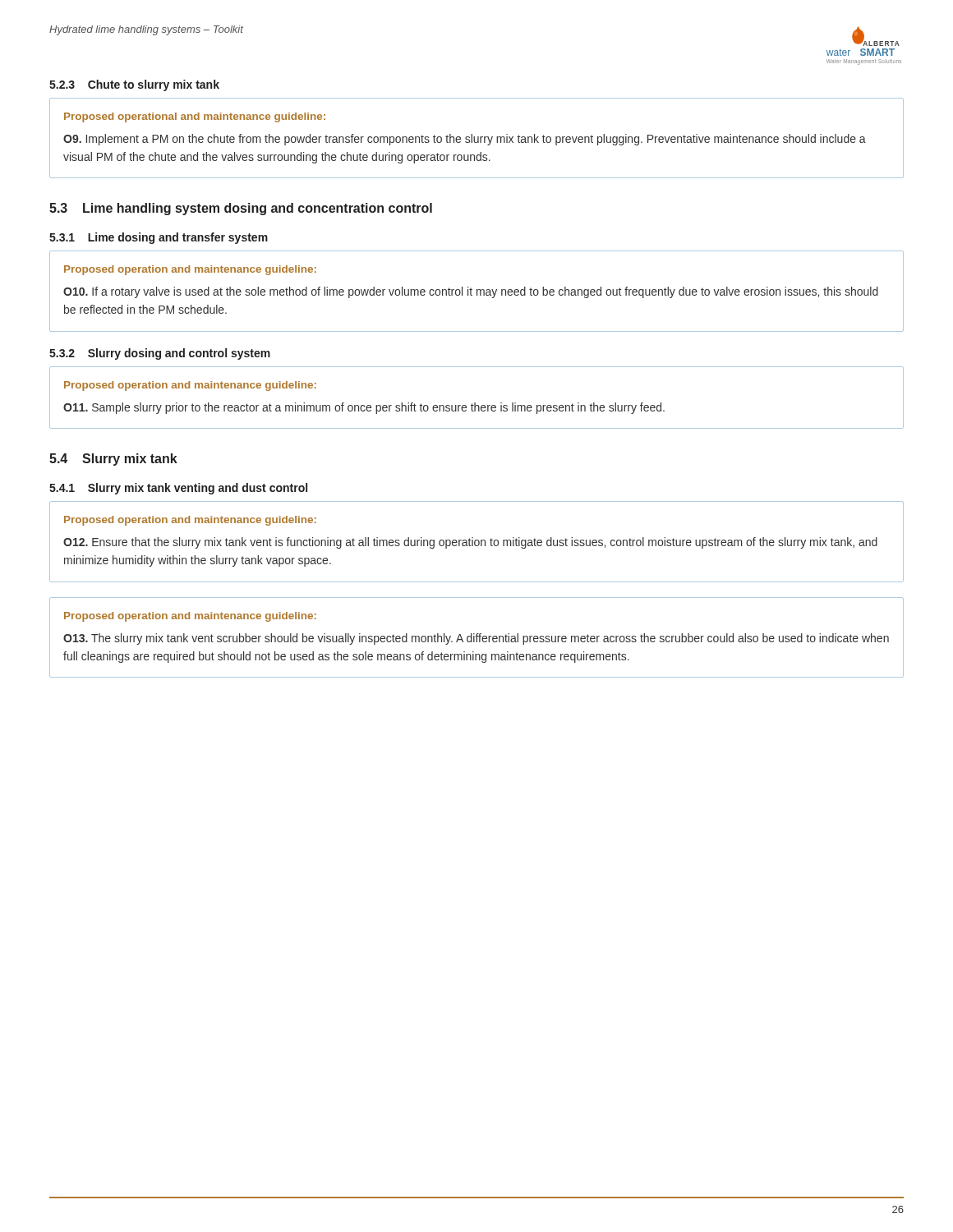Find the section header containing "5.3.1 Lime dosing and"
This screenshot has height=1232, width=953.
coord(159,238)
